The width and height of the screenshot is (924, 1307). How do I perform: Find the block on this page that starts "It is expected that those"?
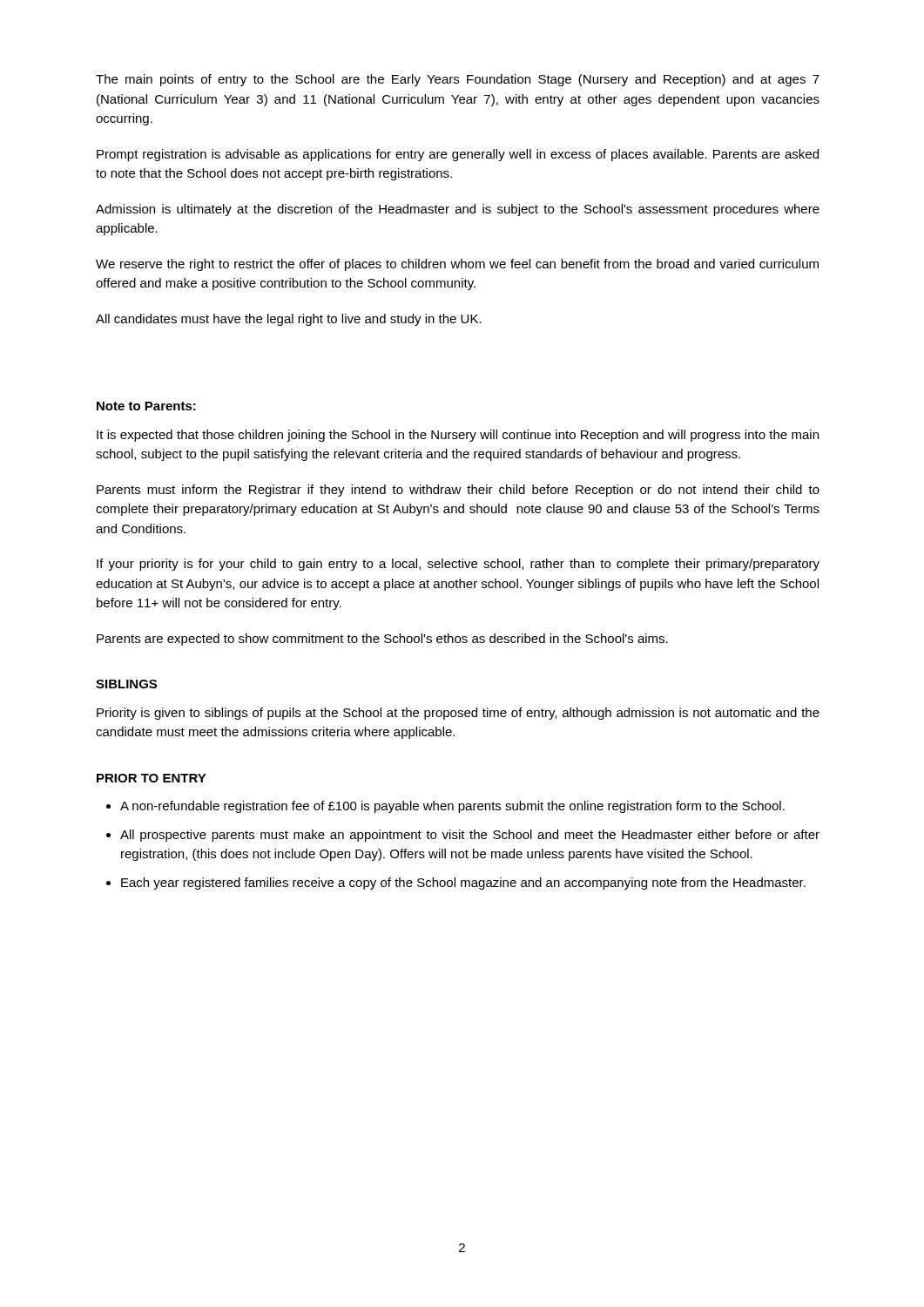[x=458, y=444]
